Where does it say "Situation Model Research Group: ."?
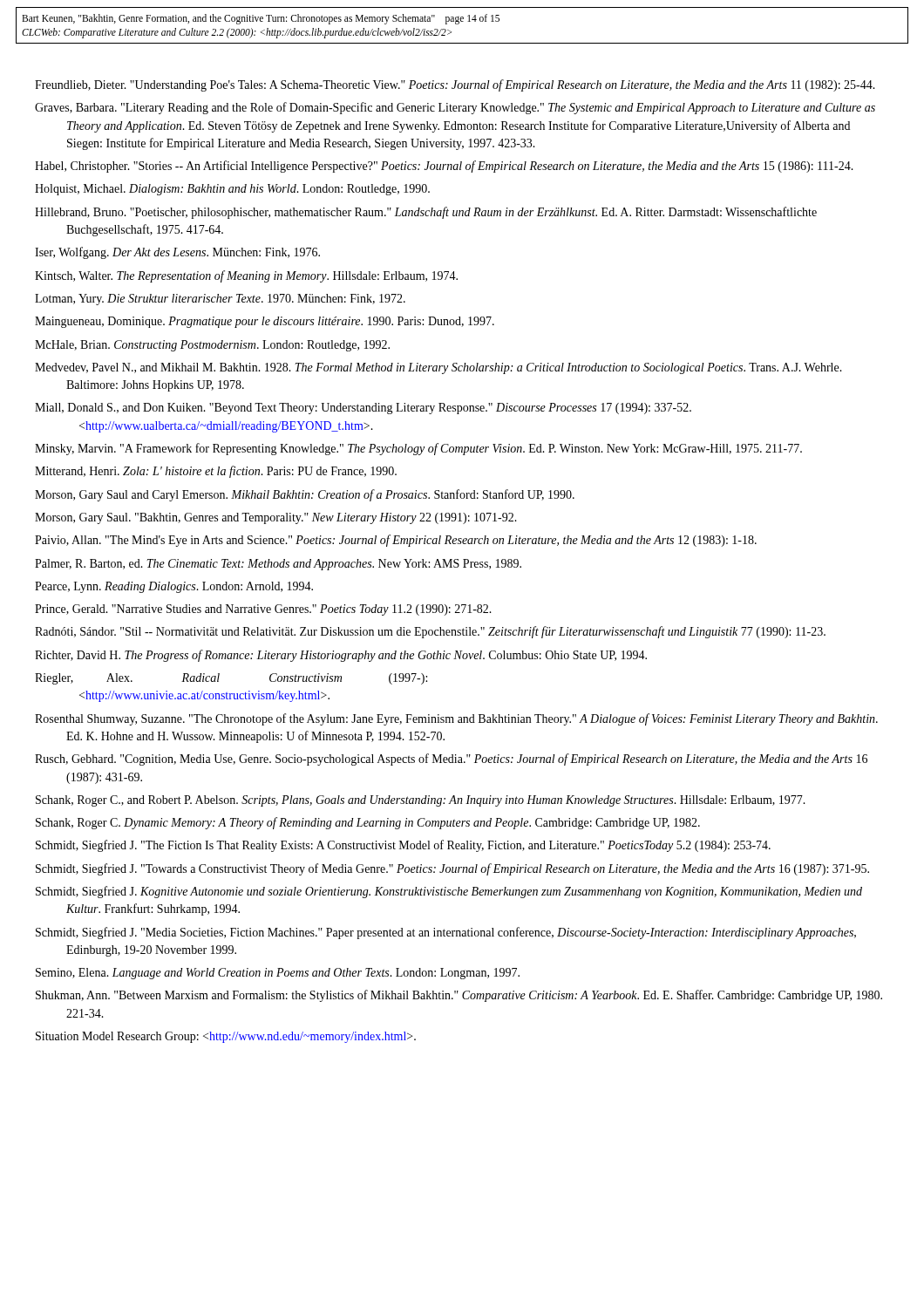Image resolution: width=924 pixels, height=1308 pixels. [241, 1036]
